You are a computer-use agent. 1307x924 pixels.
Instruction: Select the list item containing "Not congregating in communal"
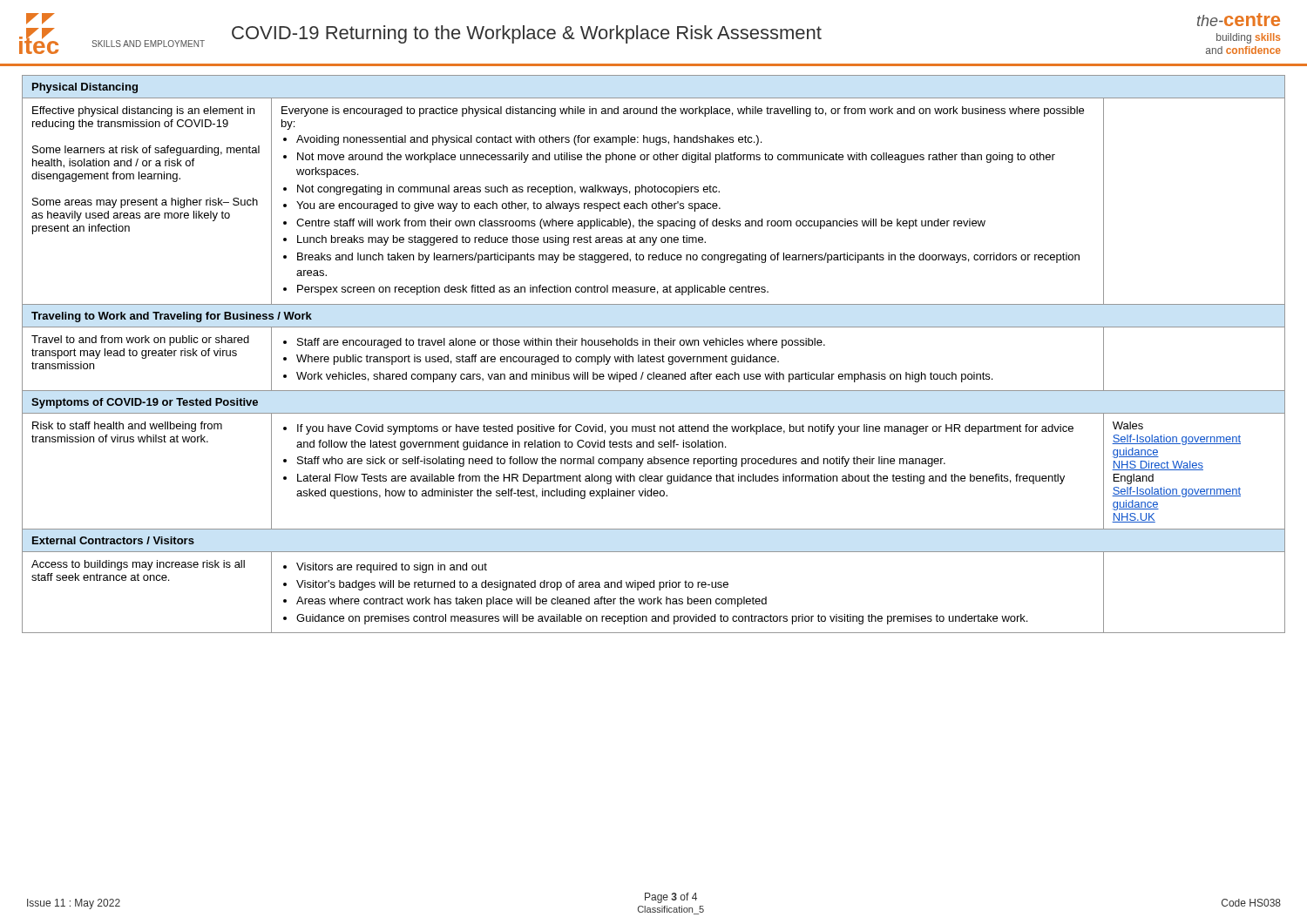508,188
